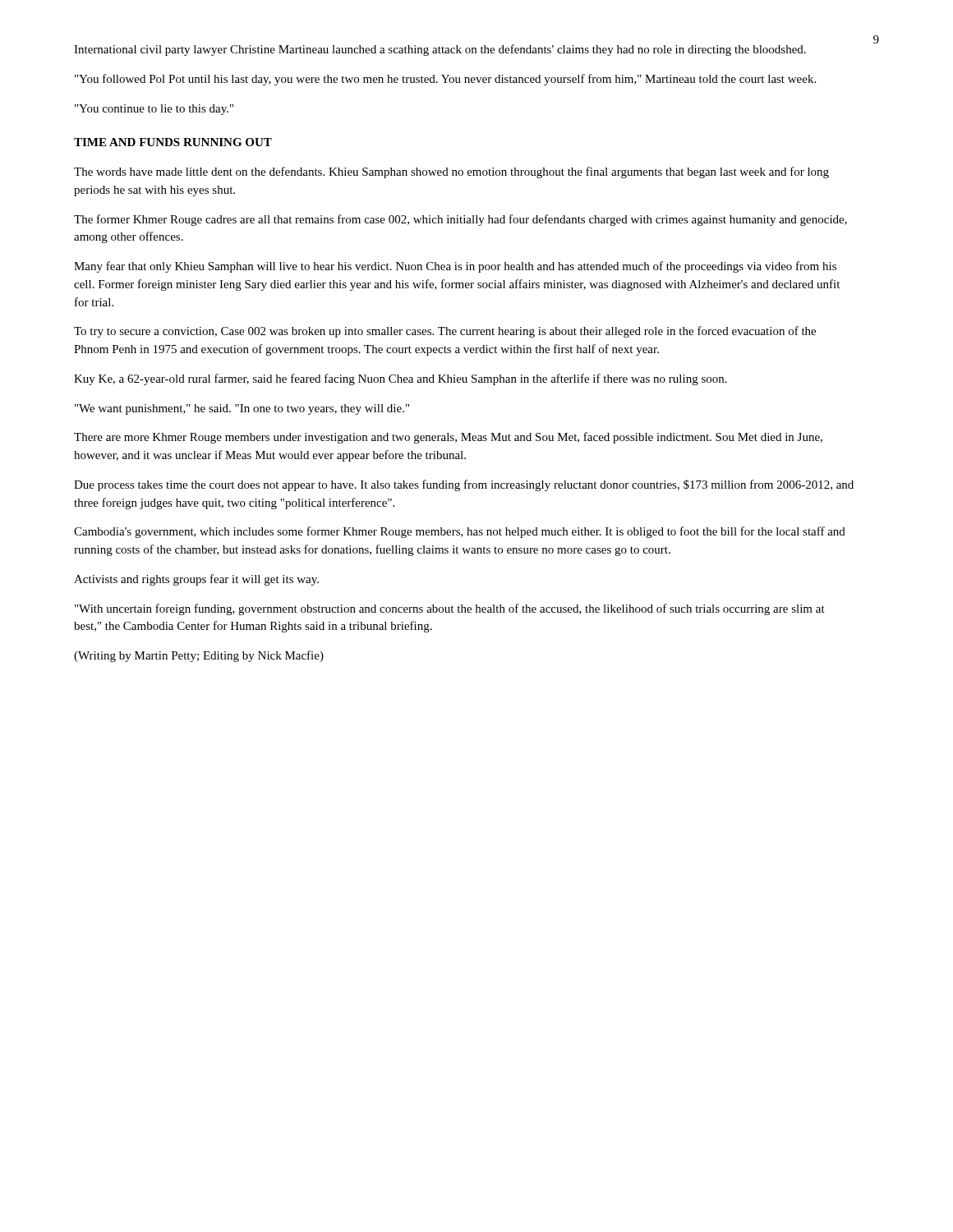Locate the text block that says "(Writing by Martin Petty;"
This screenshot has height=1232, width=953.
199,655
